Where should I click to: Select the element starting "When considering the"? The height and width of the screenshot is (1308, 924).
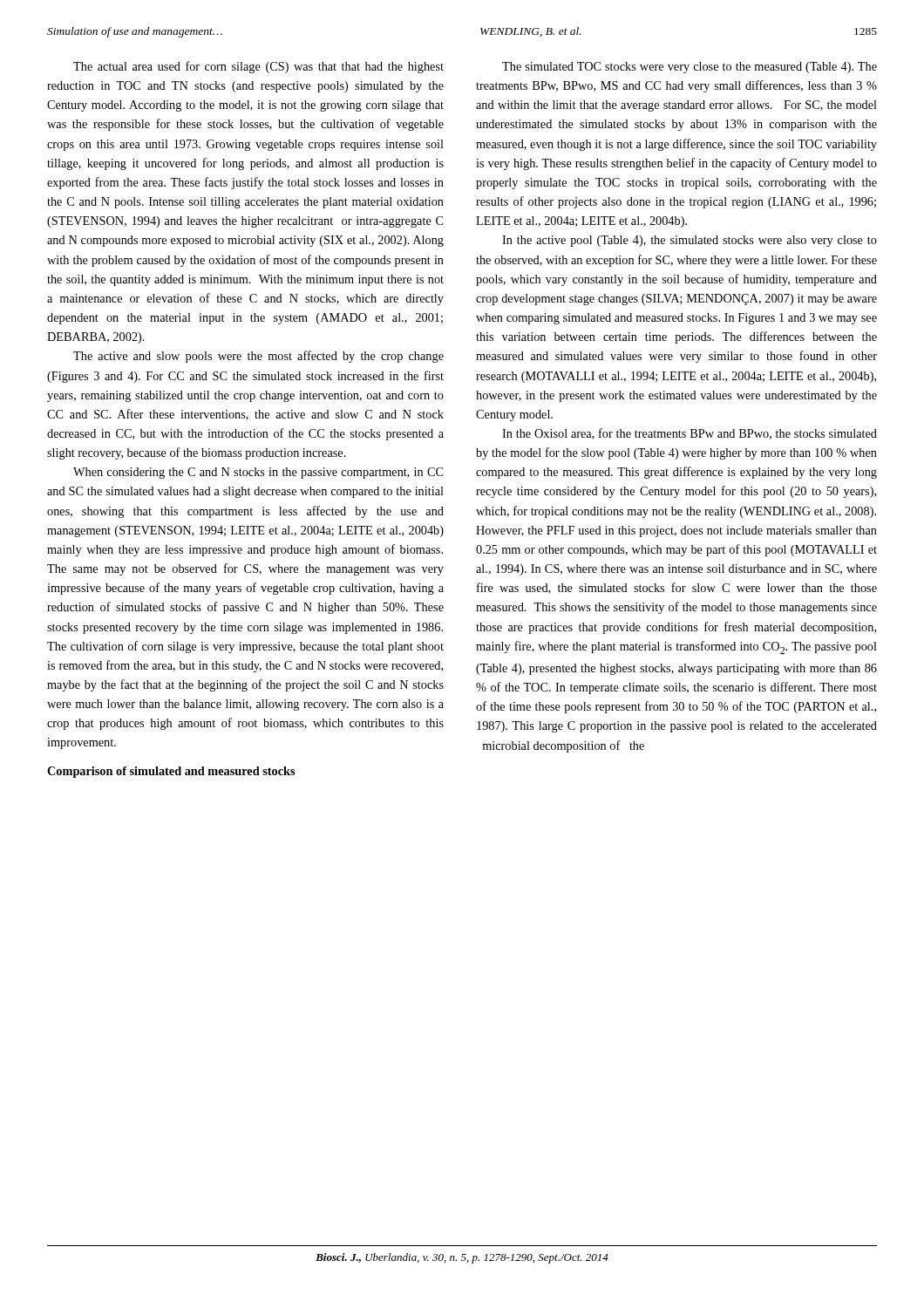pyautogui.click(x=245, y=607)
